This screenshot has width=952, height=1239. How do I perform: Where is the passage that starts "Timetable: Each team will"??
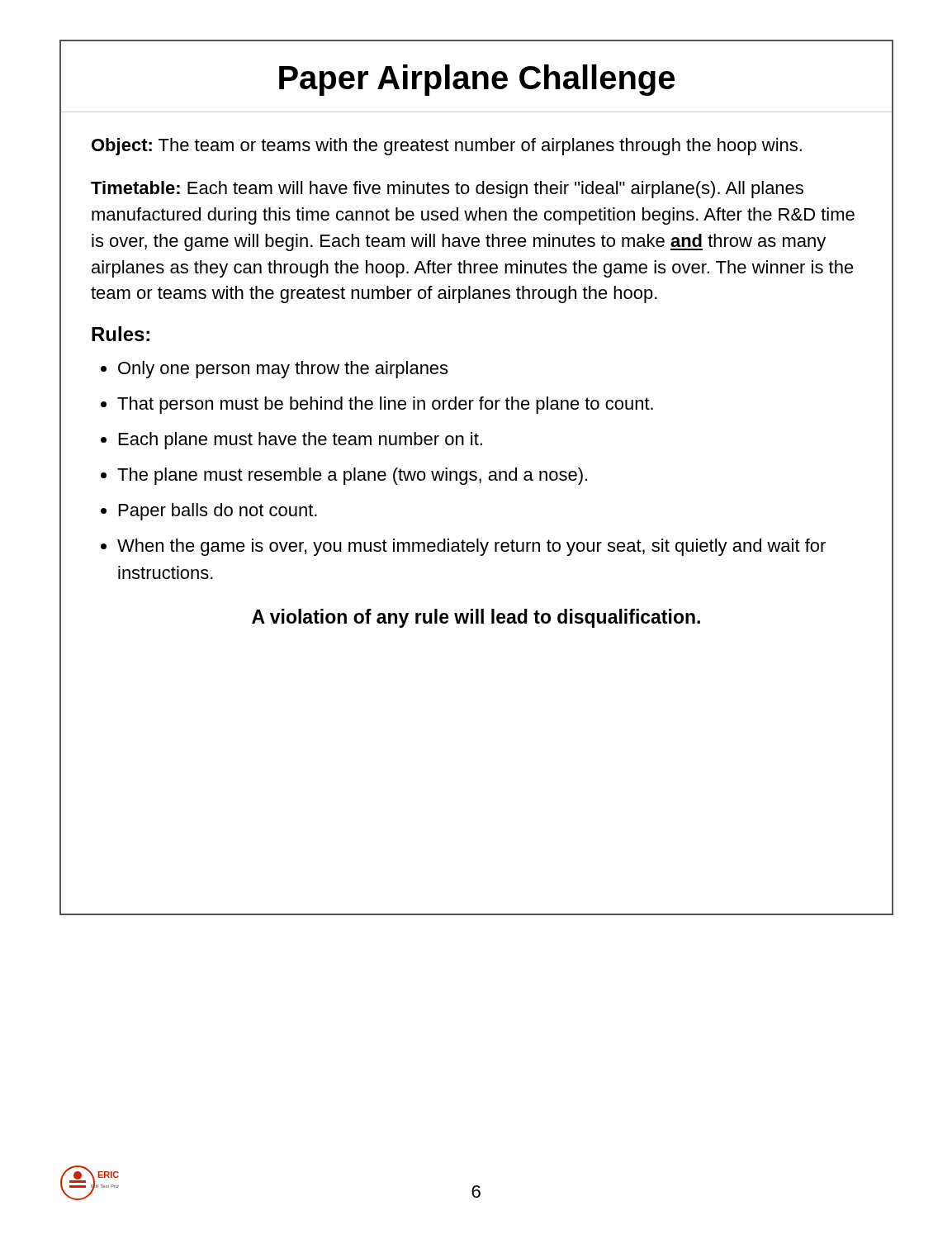473,241
